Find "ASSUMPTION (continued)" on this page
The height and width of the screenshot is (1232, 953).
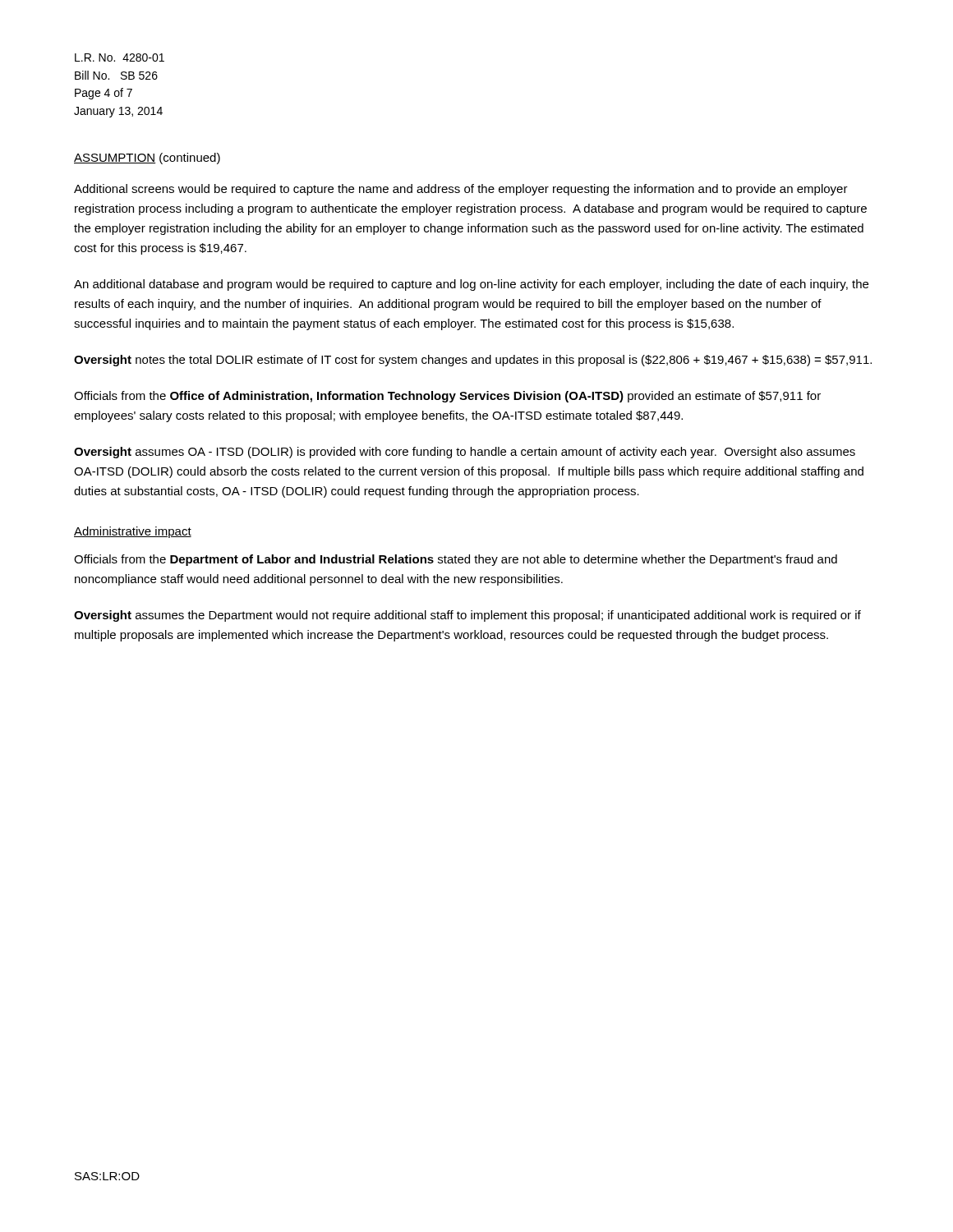click(147, 157)
